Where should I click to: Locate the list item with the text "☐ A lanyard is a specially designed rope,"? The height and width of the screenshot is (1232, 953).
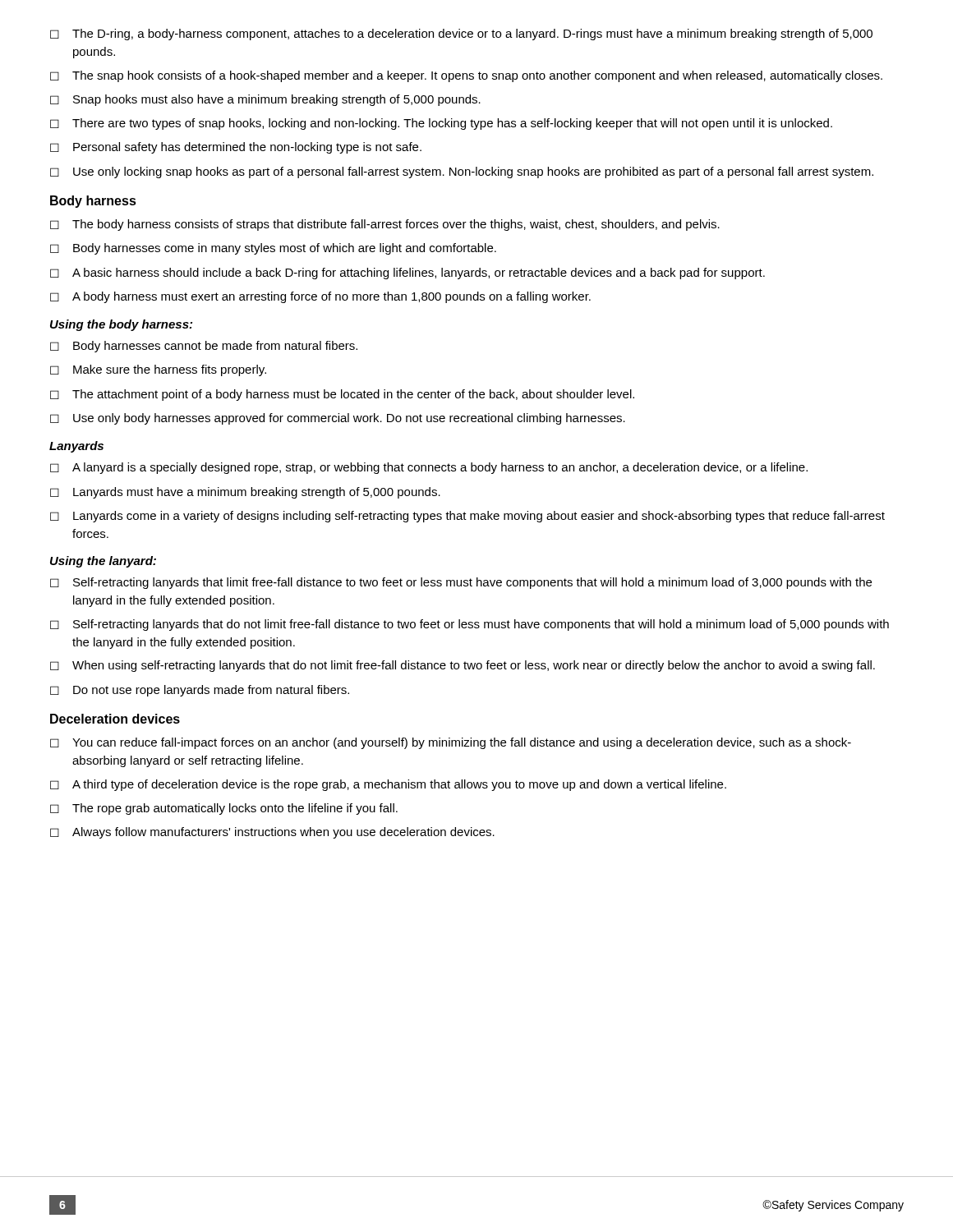pos(476,468)
